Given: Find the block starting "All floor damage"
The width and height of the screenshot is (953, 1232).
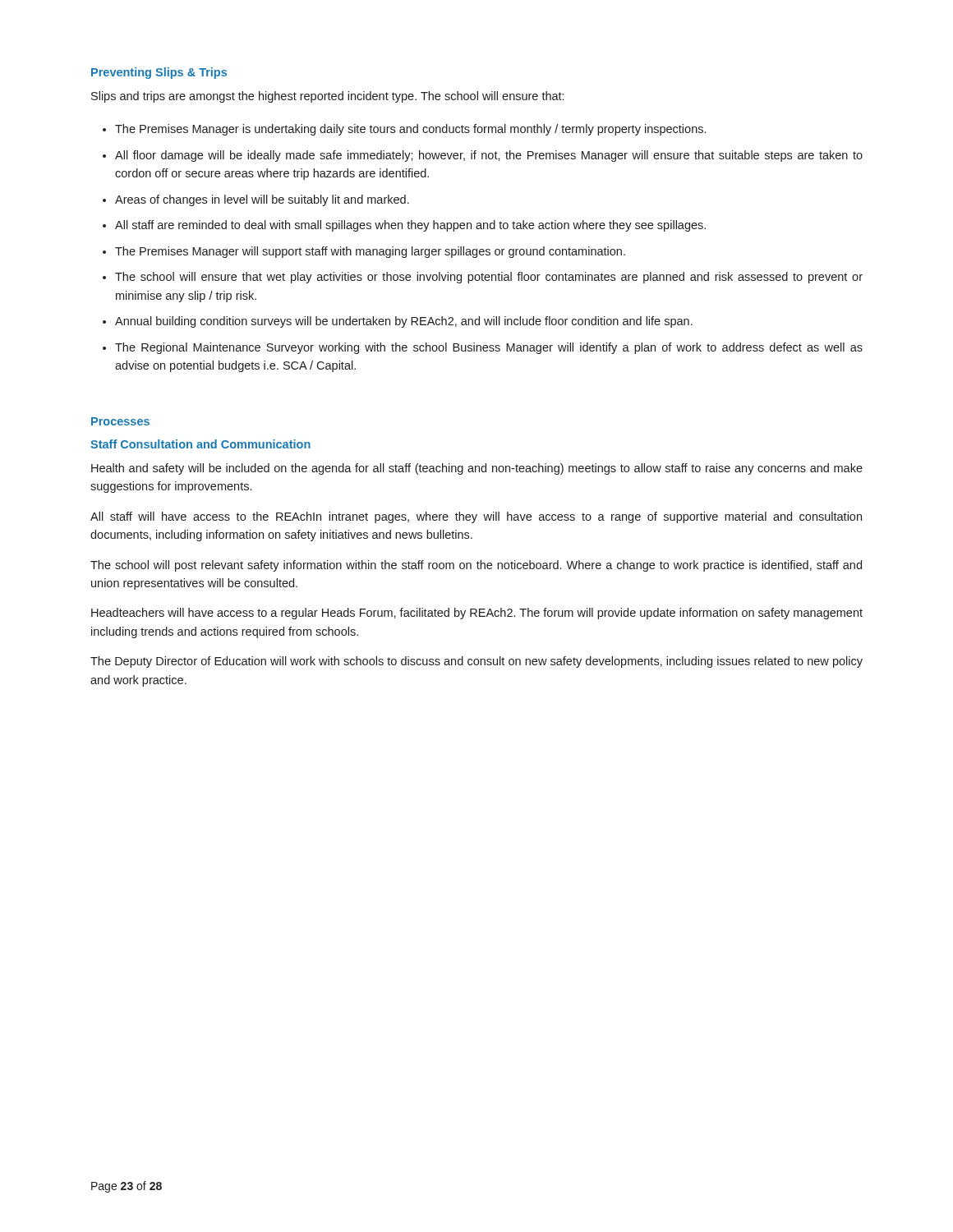Looking at the screenshot, I should [x=489, y=164].
